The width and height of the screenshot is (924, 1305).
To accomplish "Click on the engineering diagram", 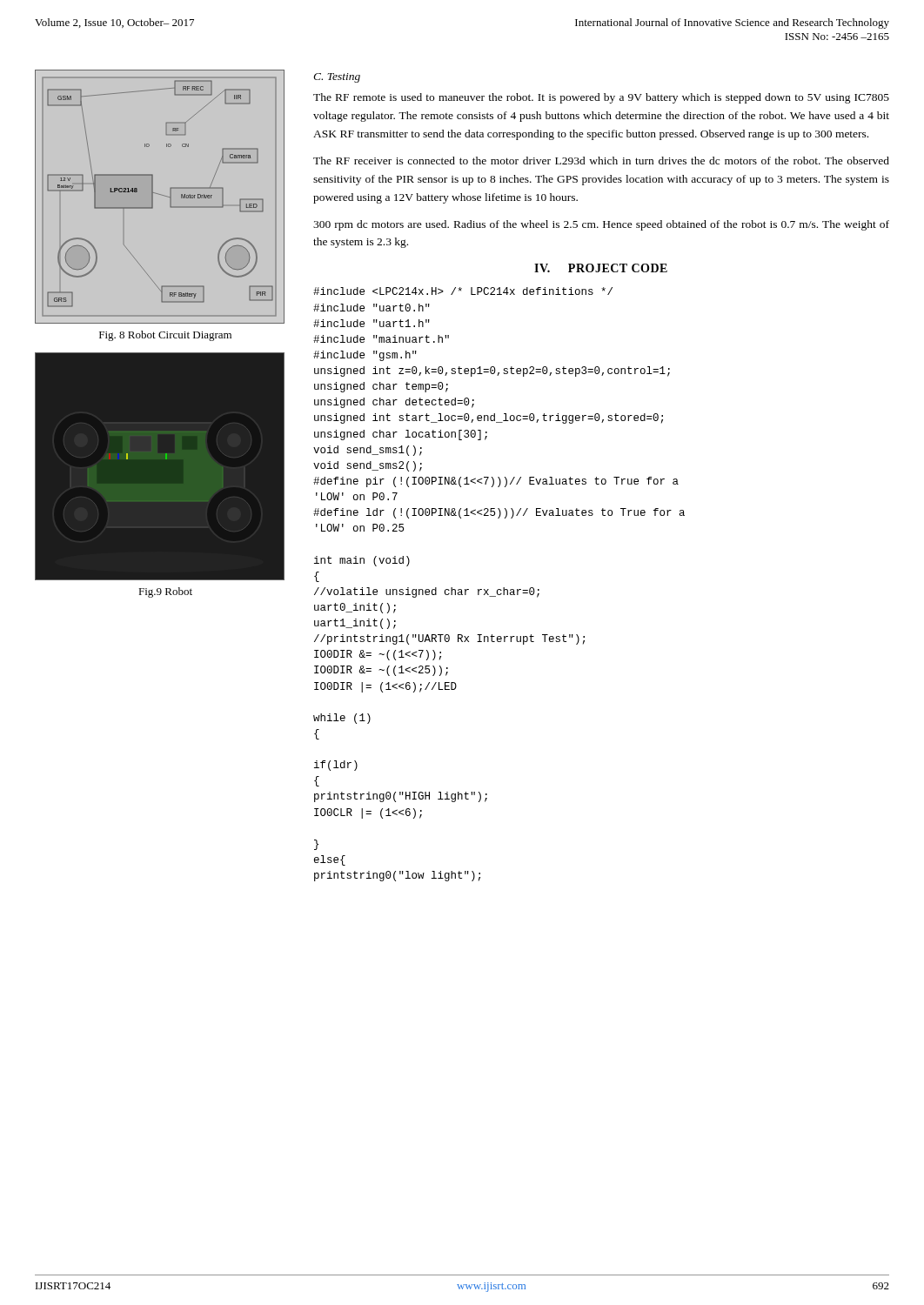I will point(165,197).
